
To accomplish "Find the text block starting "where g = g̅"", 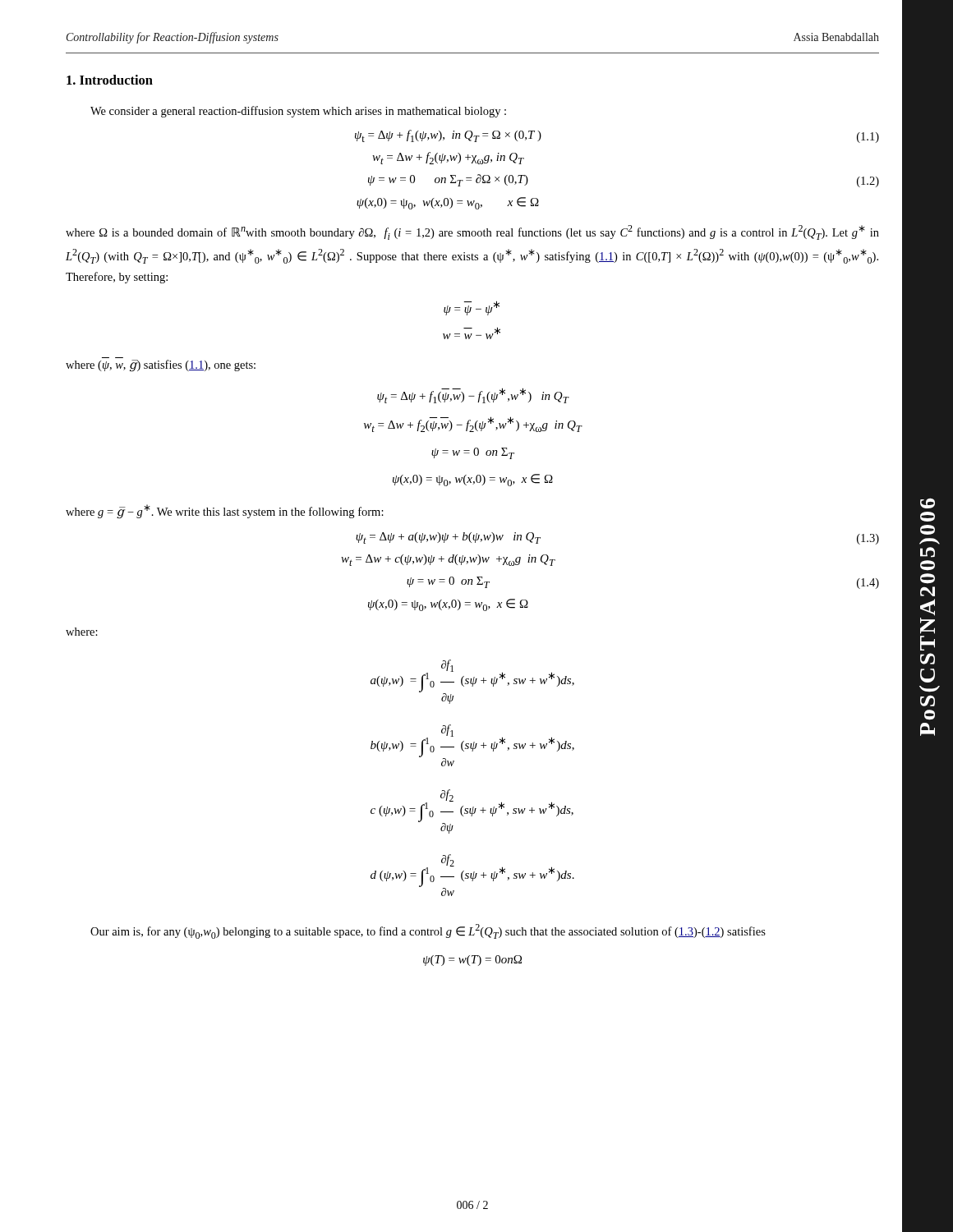I will coord(225,510).
